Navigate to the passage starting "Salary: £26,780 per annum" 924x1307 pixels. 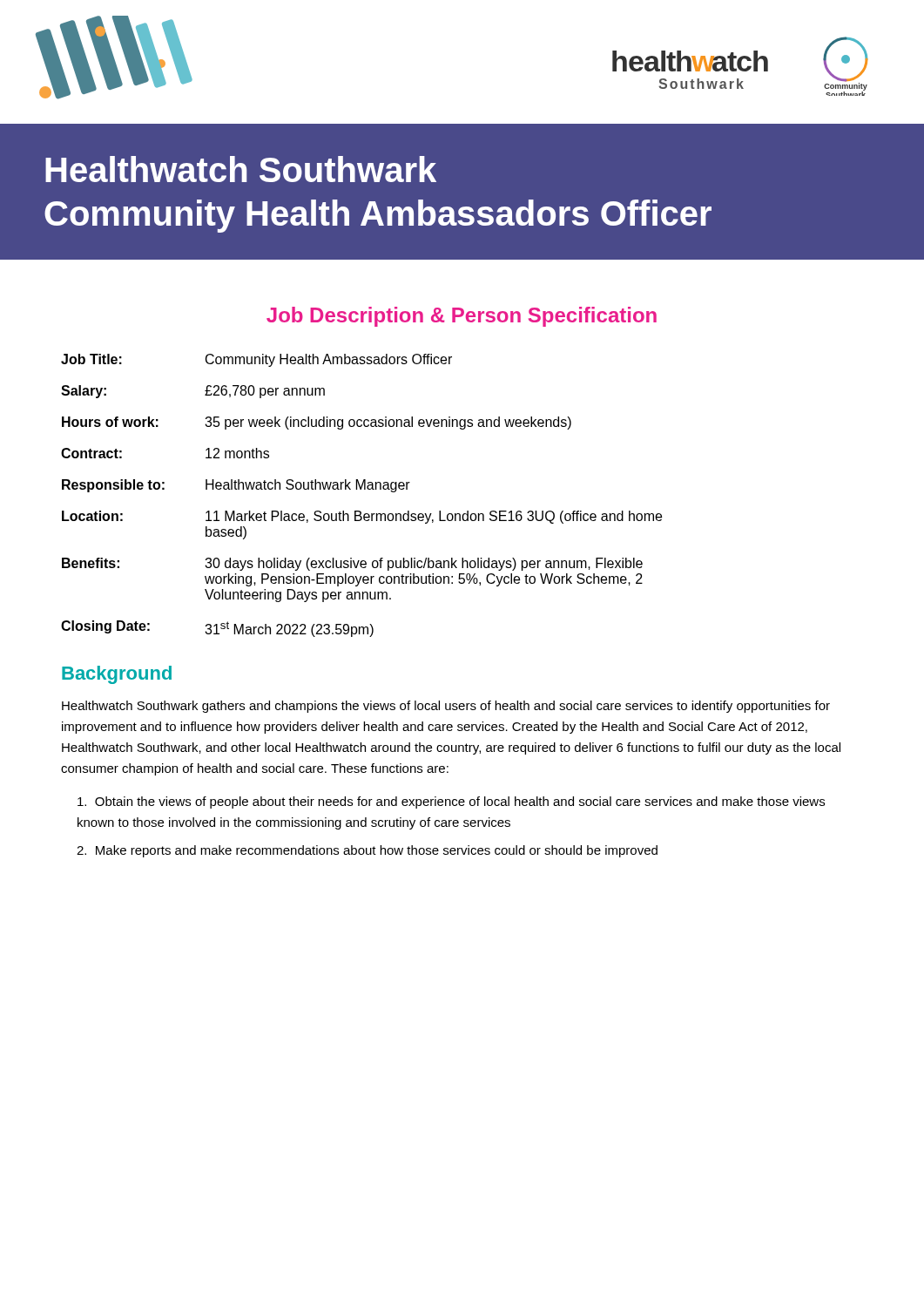click(x=193, y=391)
